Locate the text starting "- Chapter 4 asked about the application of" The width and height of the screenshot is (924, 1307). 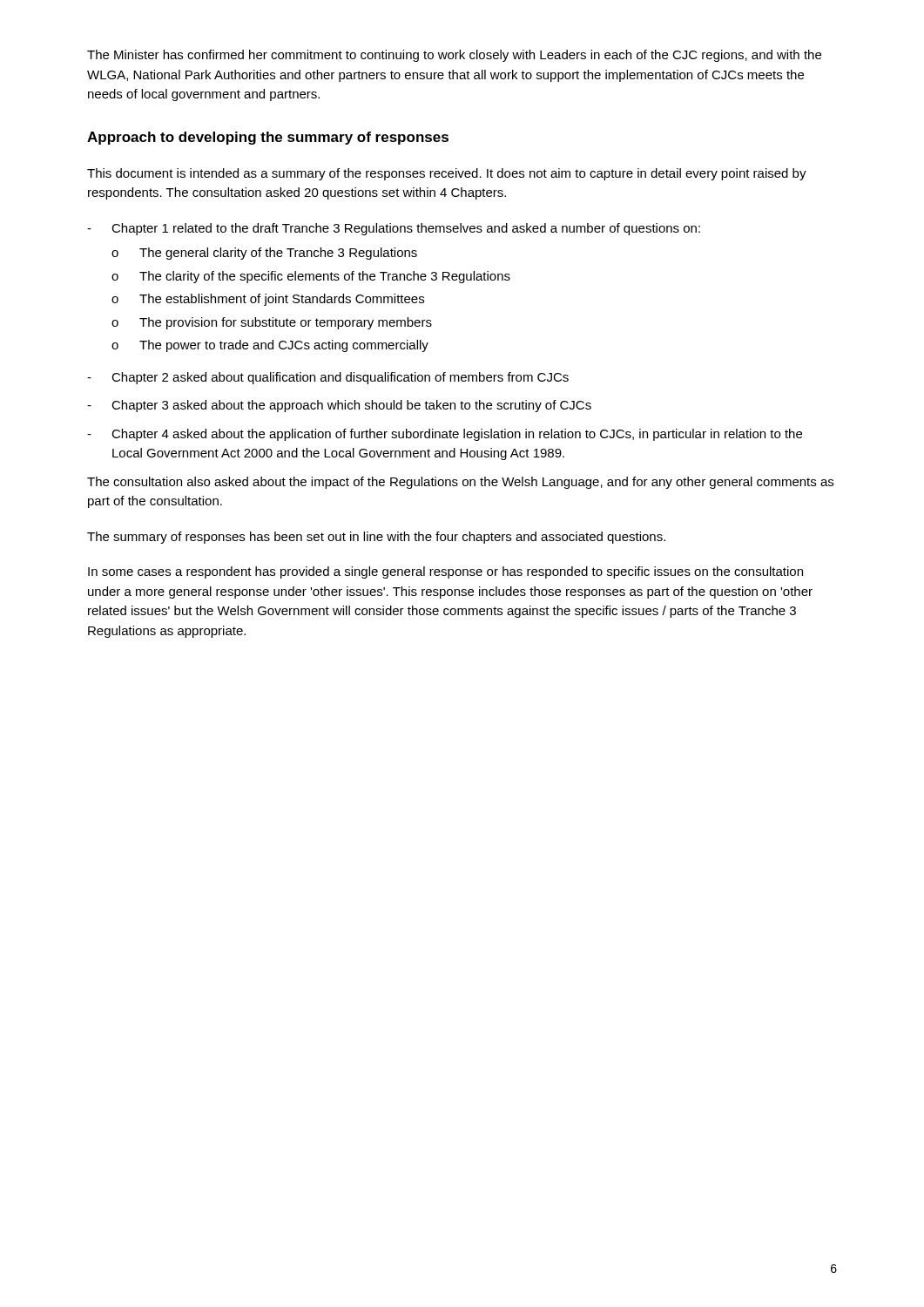[x=462, y=443]
